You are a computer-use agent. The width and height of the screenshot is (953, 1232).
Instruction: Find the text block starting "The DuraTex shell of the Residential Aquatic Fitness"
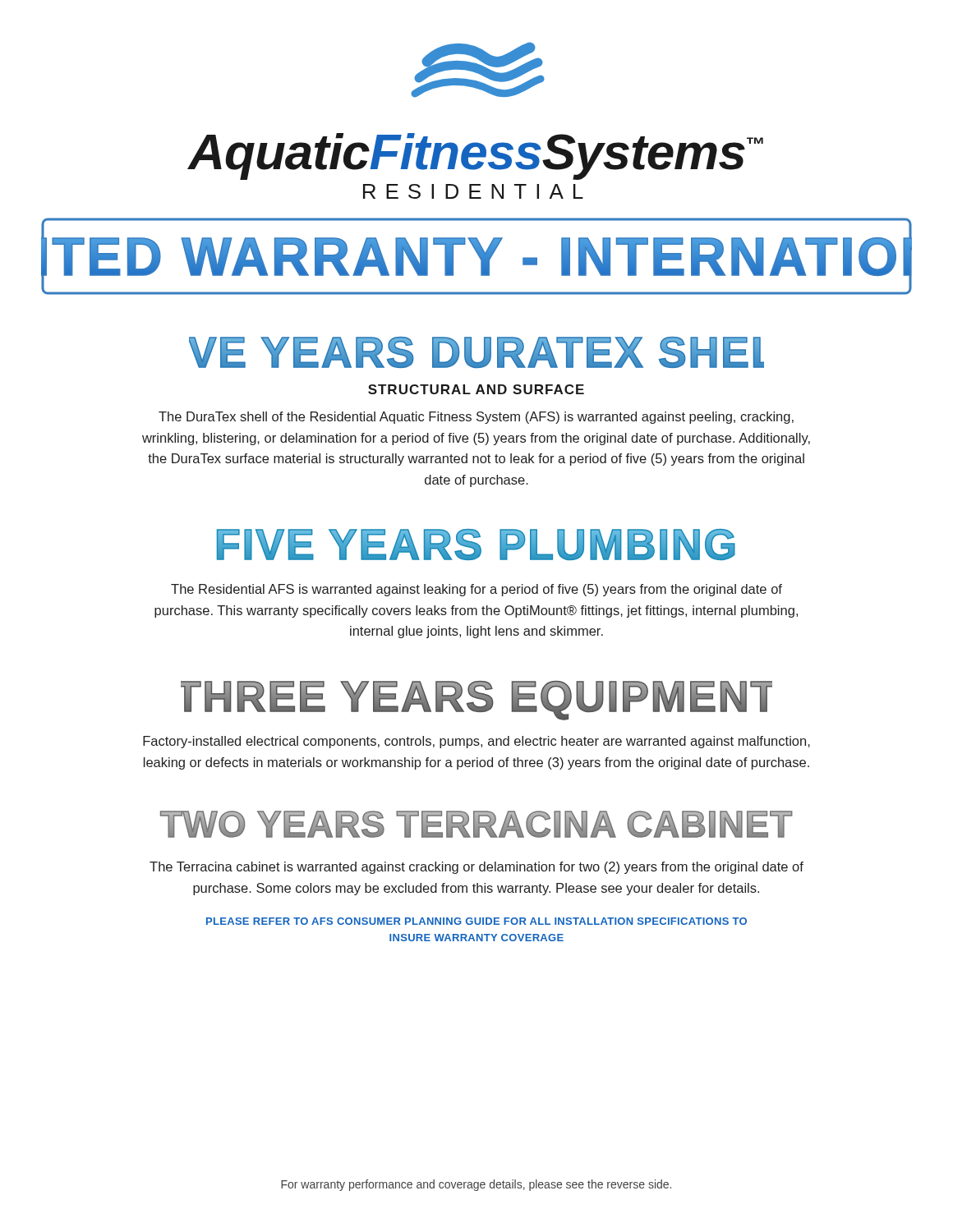tap(476, 449)
